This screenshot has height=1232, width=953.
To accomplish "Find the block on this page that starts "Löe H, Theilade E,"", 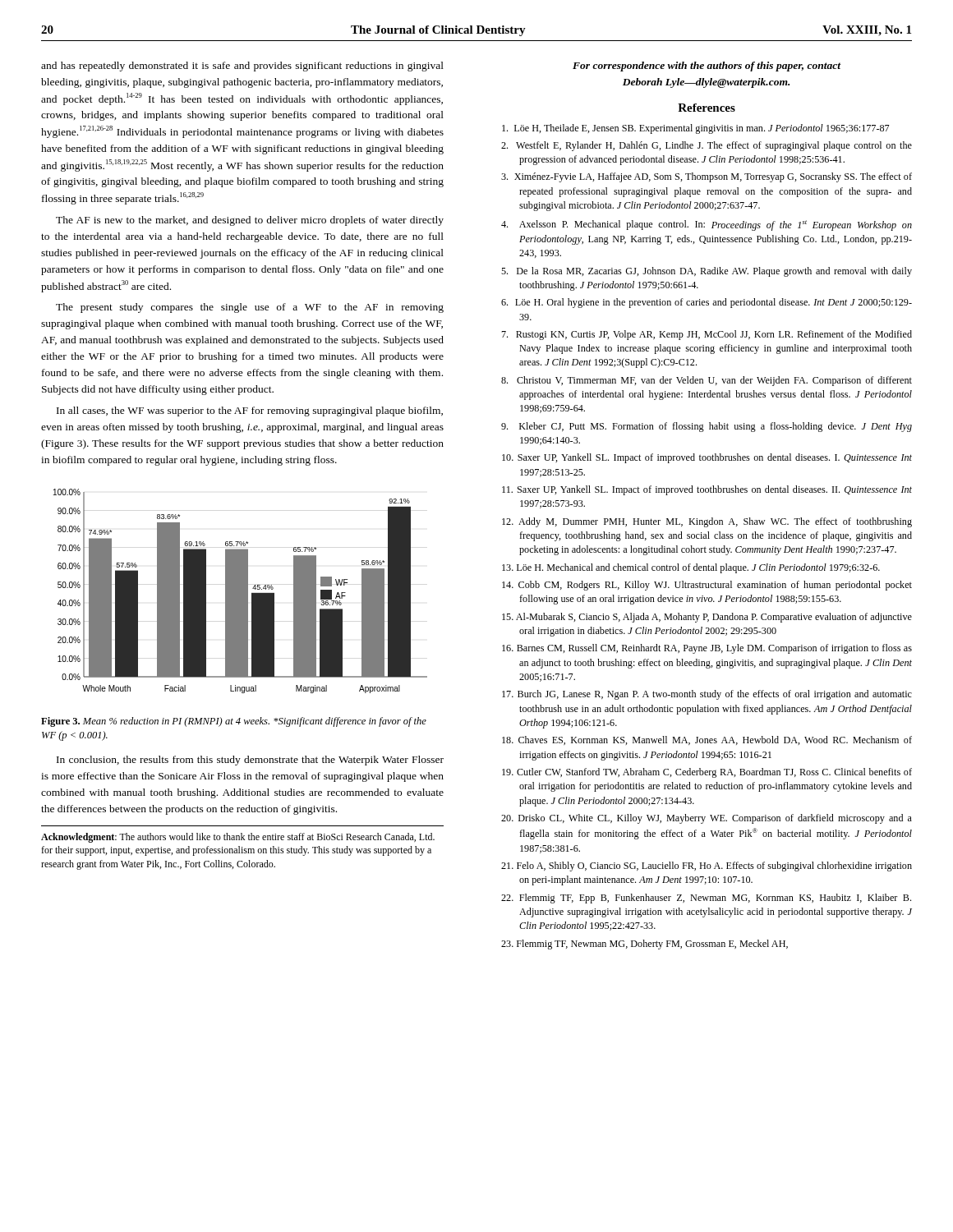I will pos(695,128).
